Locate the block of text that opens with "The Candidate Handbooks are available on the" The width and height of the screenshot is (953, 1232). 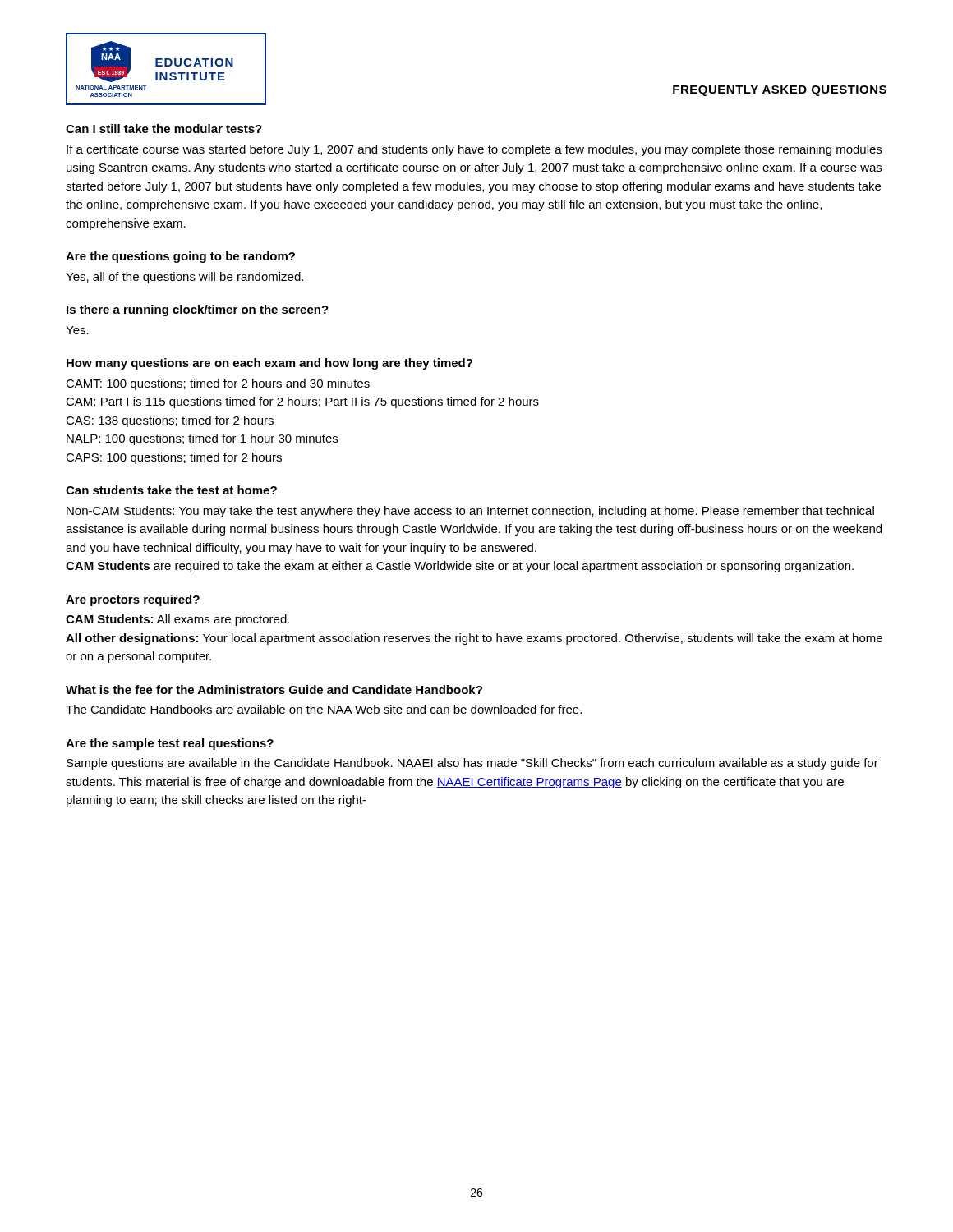324,709
